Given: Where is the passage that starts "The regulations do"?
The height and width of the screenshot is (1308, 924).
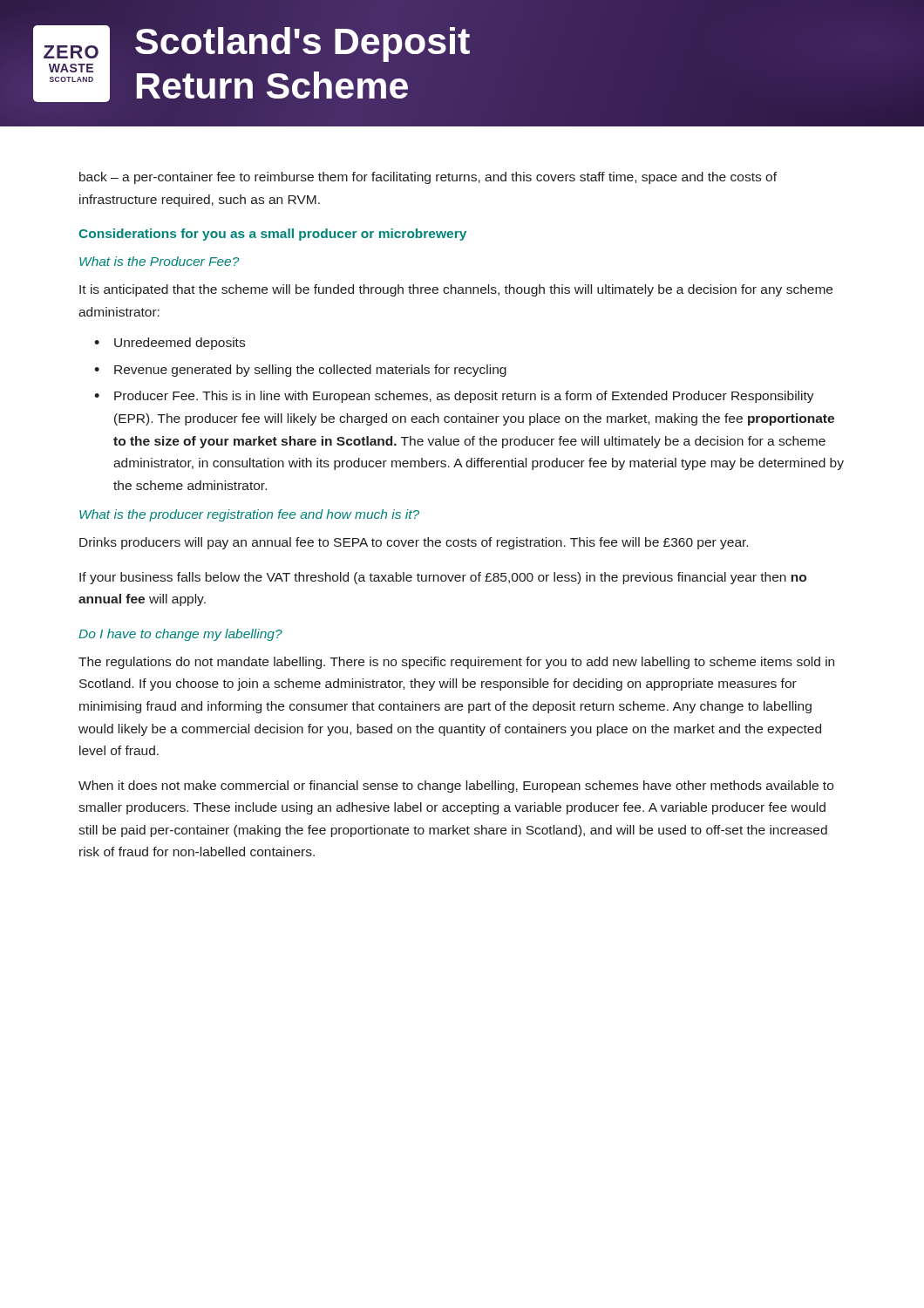Looking at the screenshot, I should [457, 706].
